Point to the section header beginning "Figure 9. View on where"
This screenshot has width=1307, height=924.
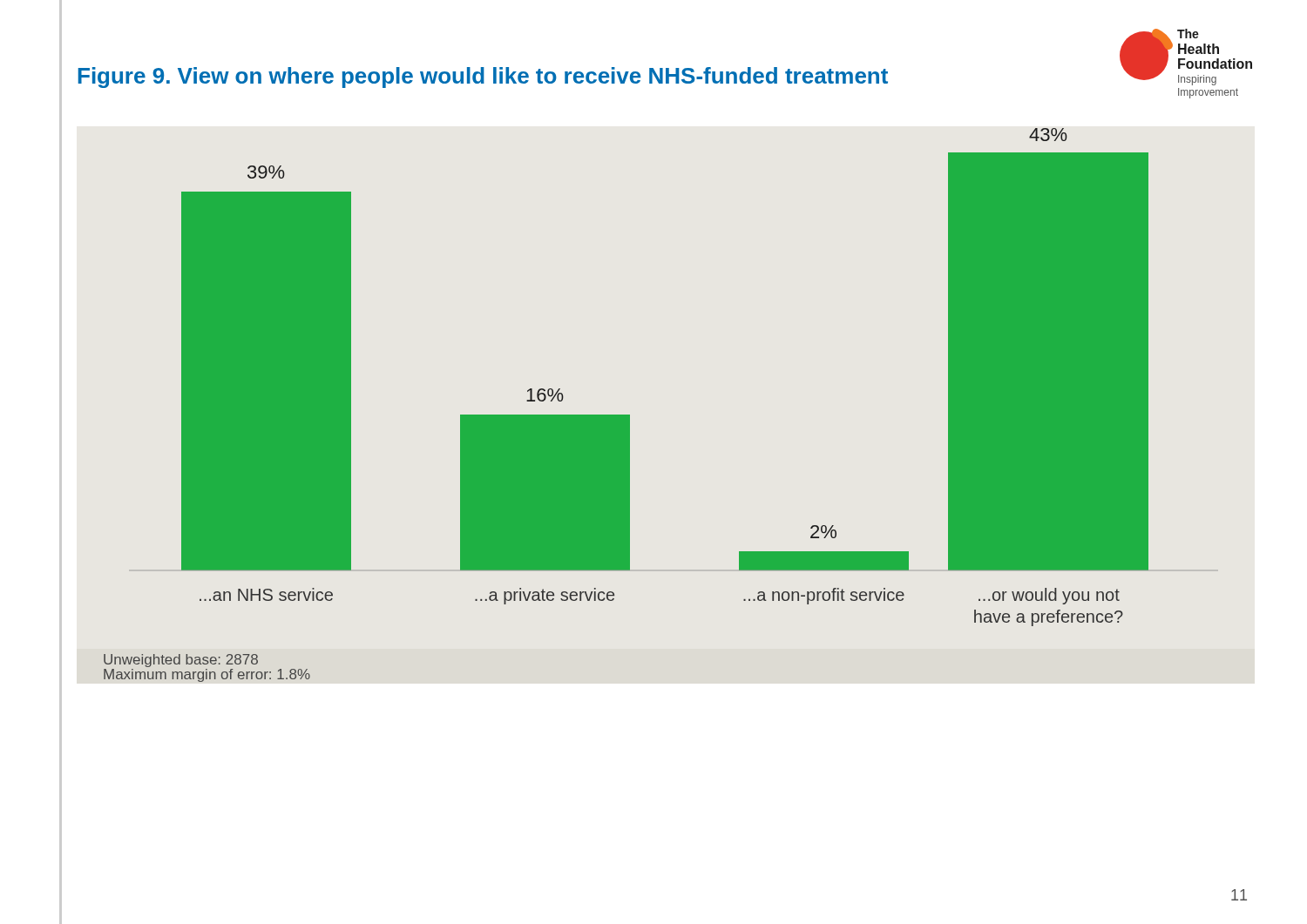[482, 76]
